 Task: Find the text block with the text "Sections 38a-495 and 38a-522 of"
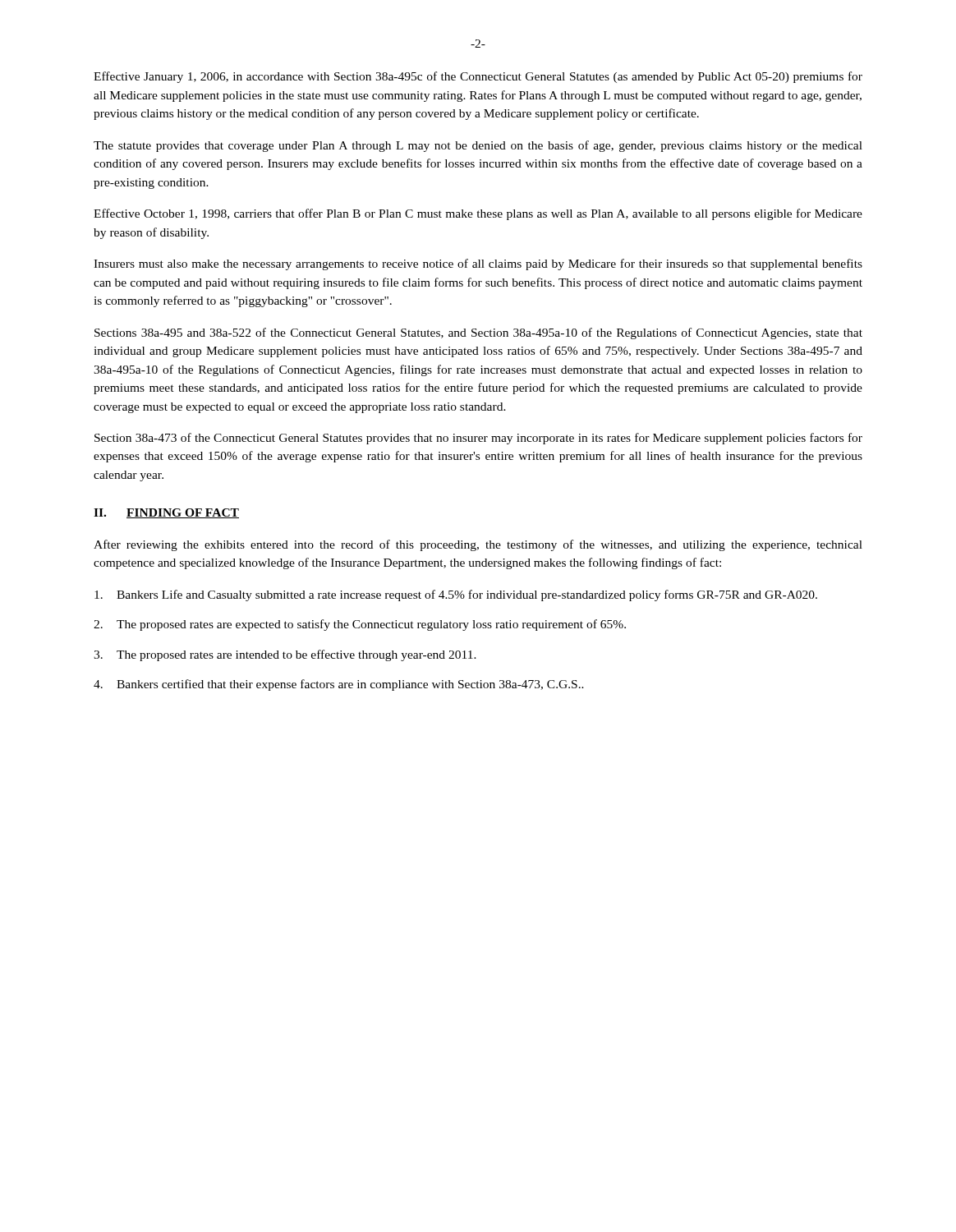pos(478,369)
